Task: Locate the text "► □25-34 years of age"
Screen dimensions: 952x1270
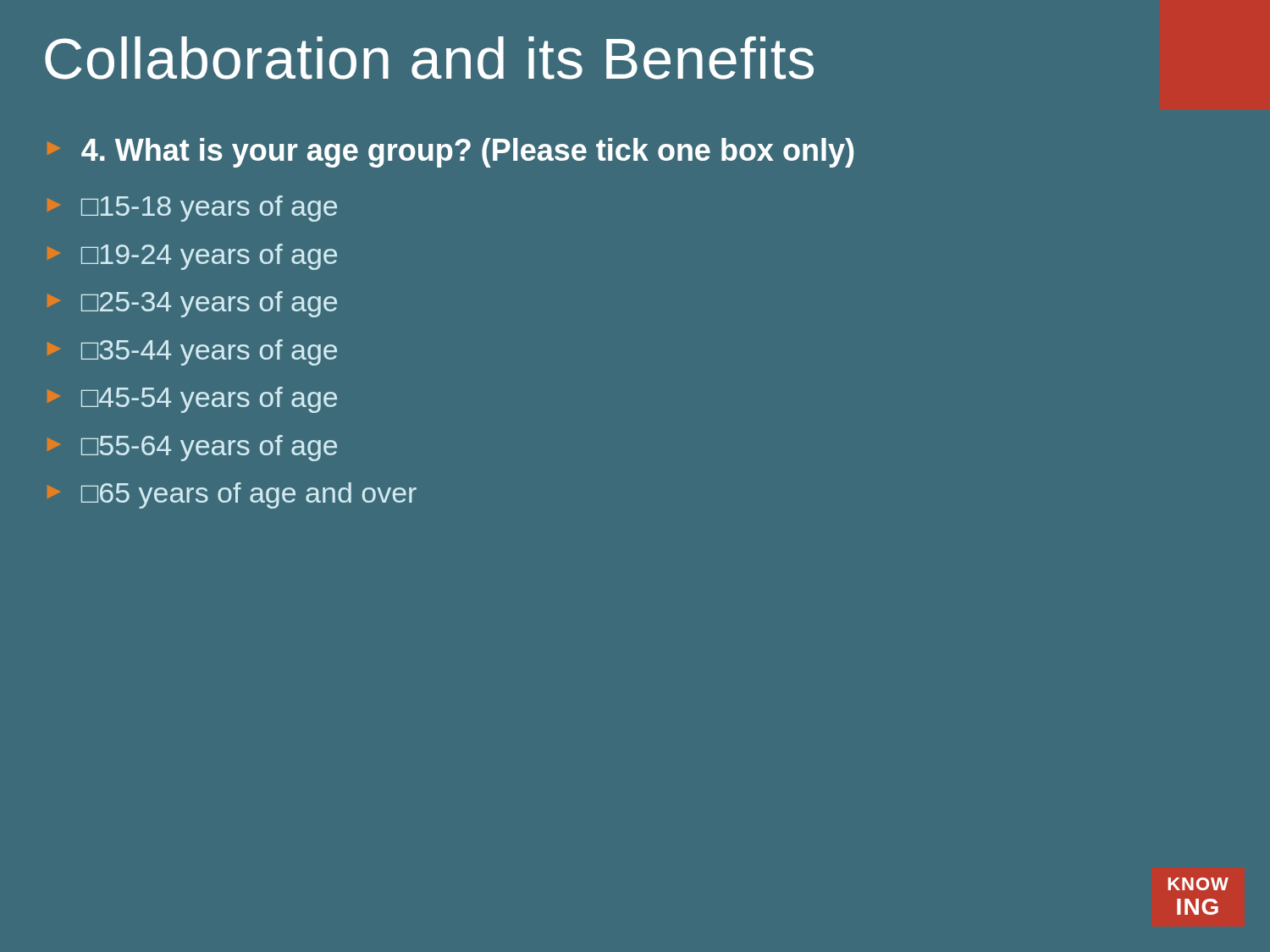Action: pyautogui.click(x=190, y=301)
